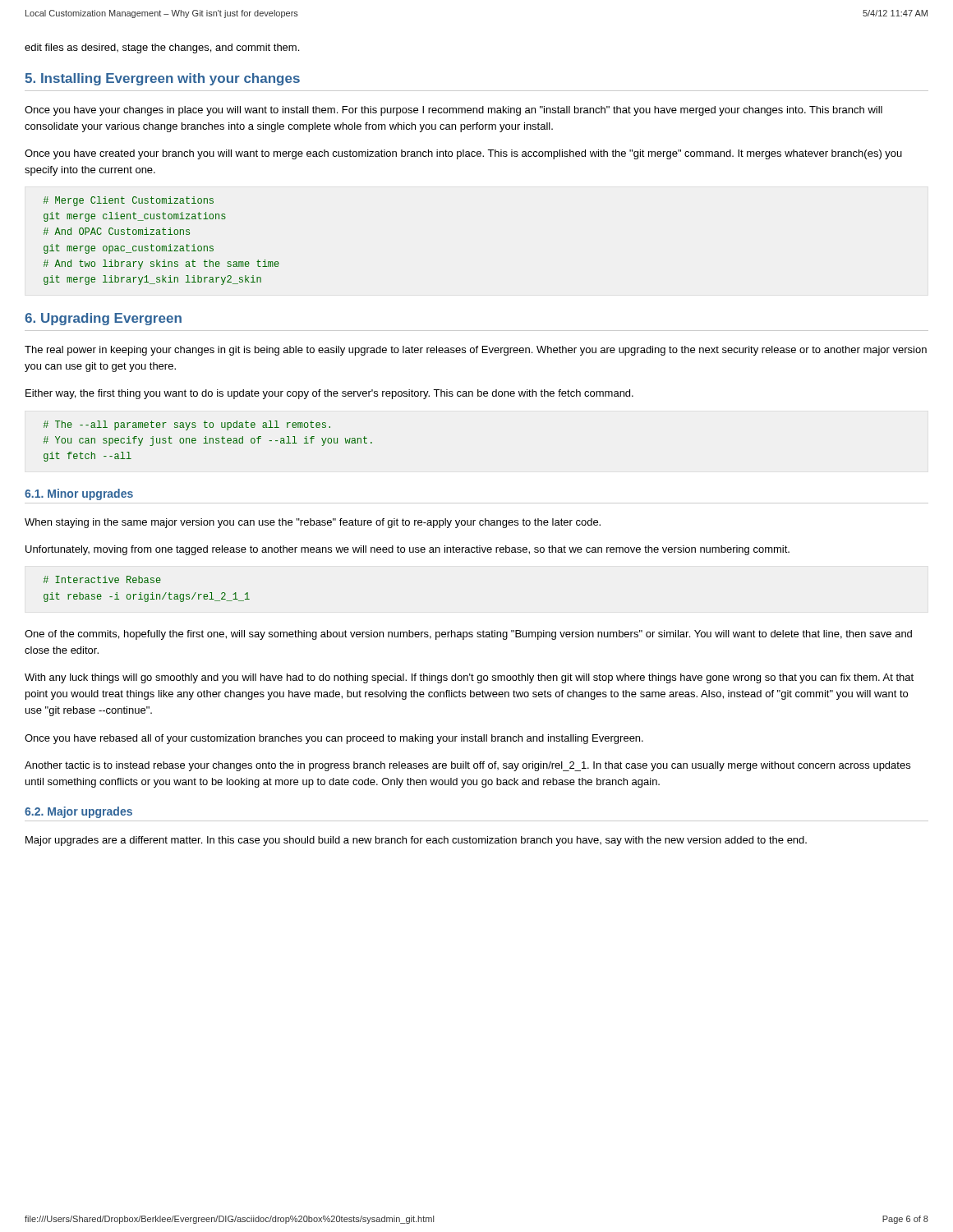Click the passage that begins "Once you have rebased all of your customization"
Screen dimensions: 1232x953
pos(476,738)
